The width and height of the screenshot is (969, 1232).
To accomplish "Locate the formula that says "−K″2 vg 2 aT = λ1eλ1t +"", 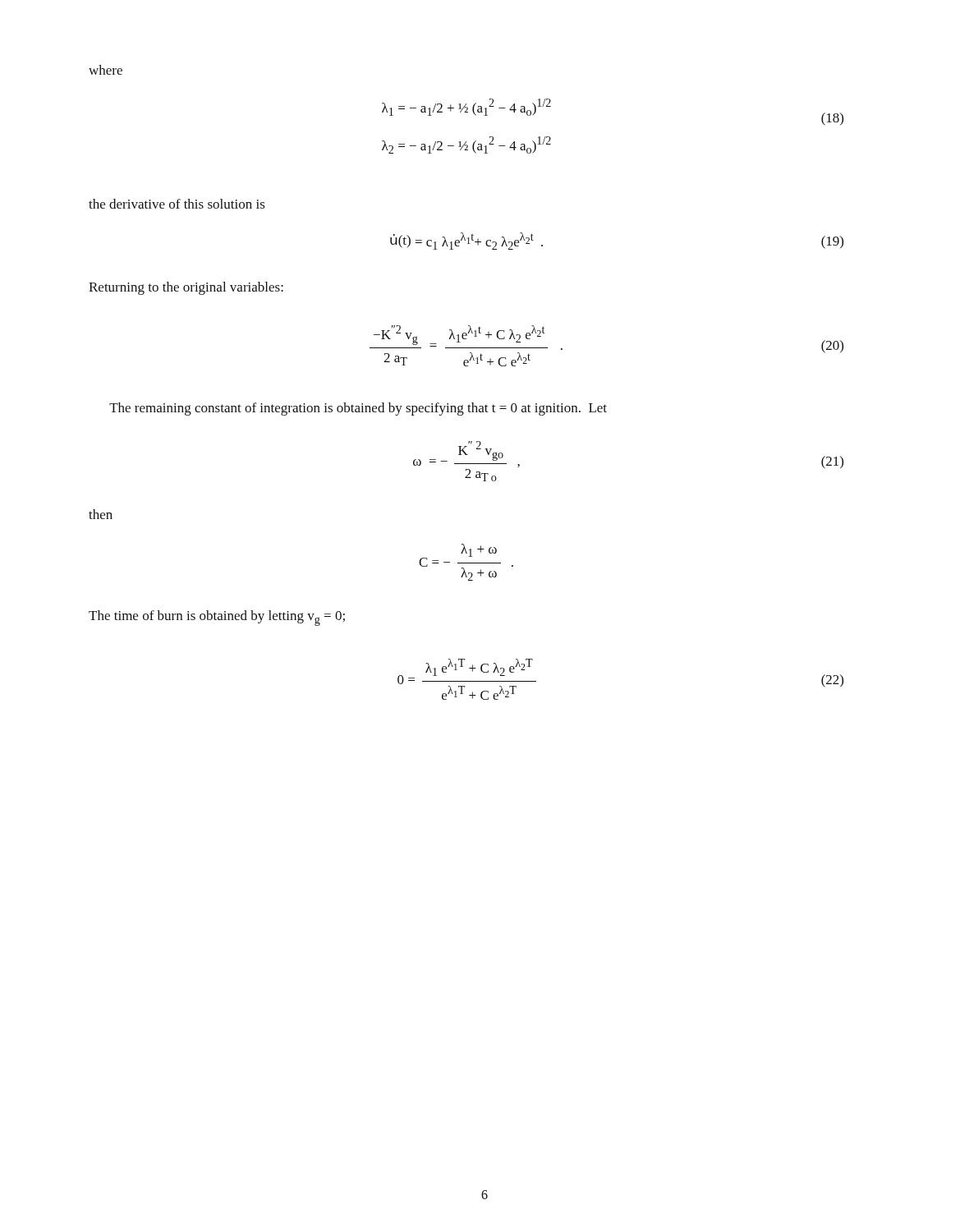I will click(496, 348).
